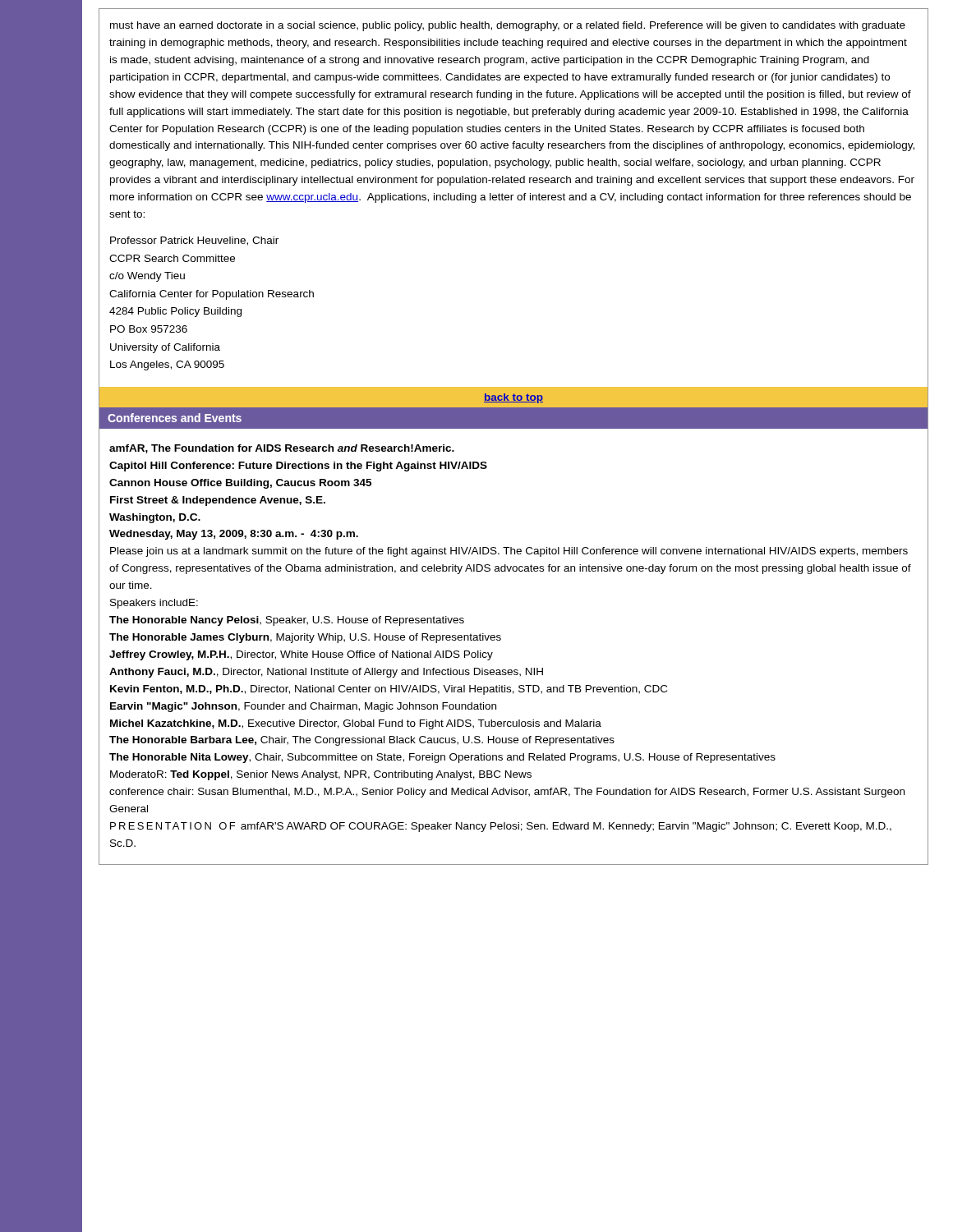Select the text block containing "amfAR, The Foundation for AIDS Research and"
Screen dimensions: 1232x953
pos(282,449)
